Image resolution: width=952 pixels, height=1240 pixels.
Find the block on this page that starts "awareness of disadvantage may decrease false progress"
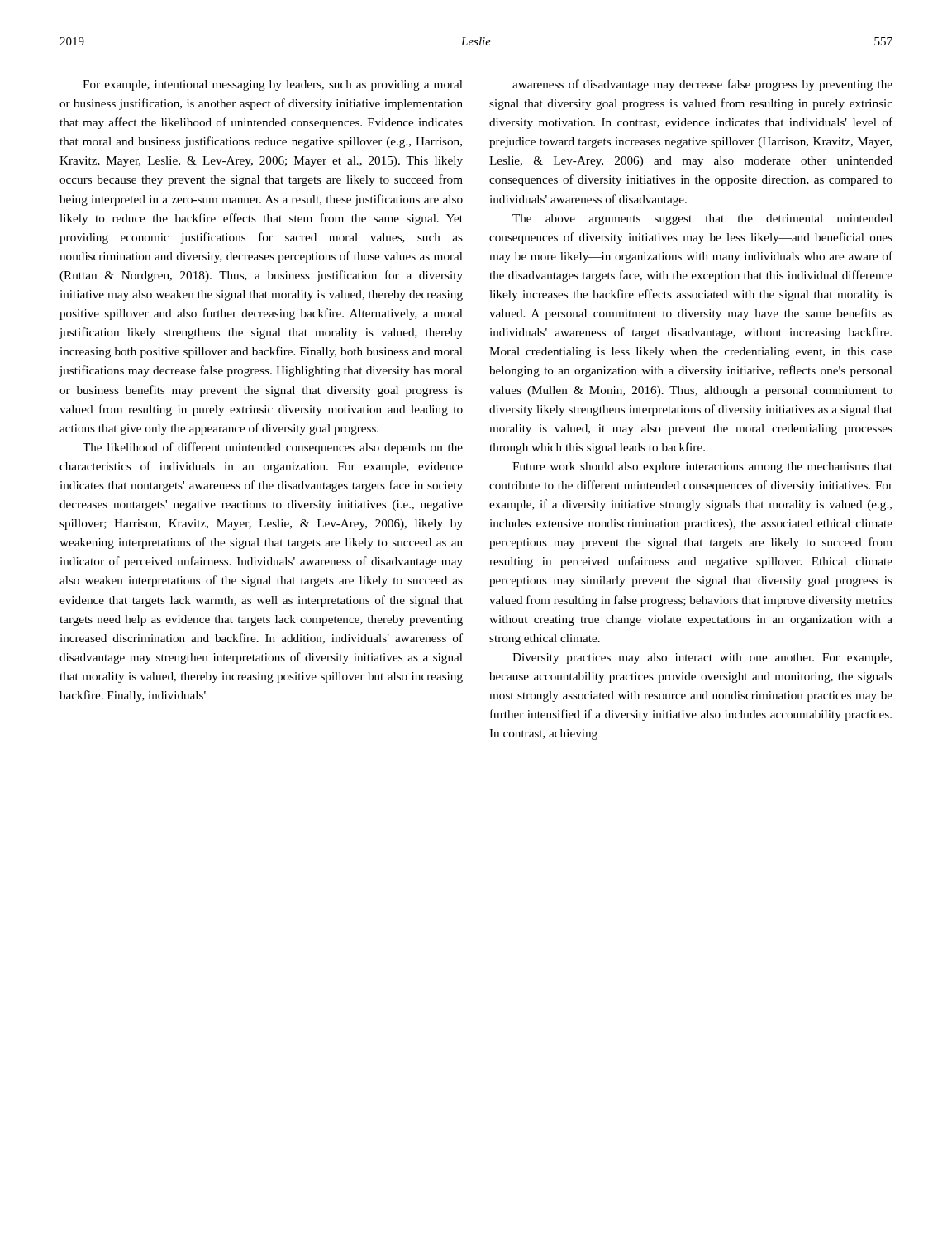click(691, 409)
